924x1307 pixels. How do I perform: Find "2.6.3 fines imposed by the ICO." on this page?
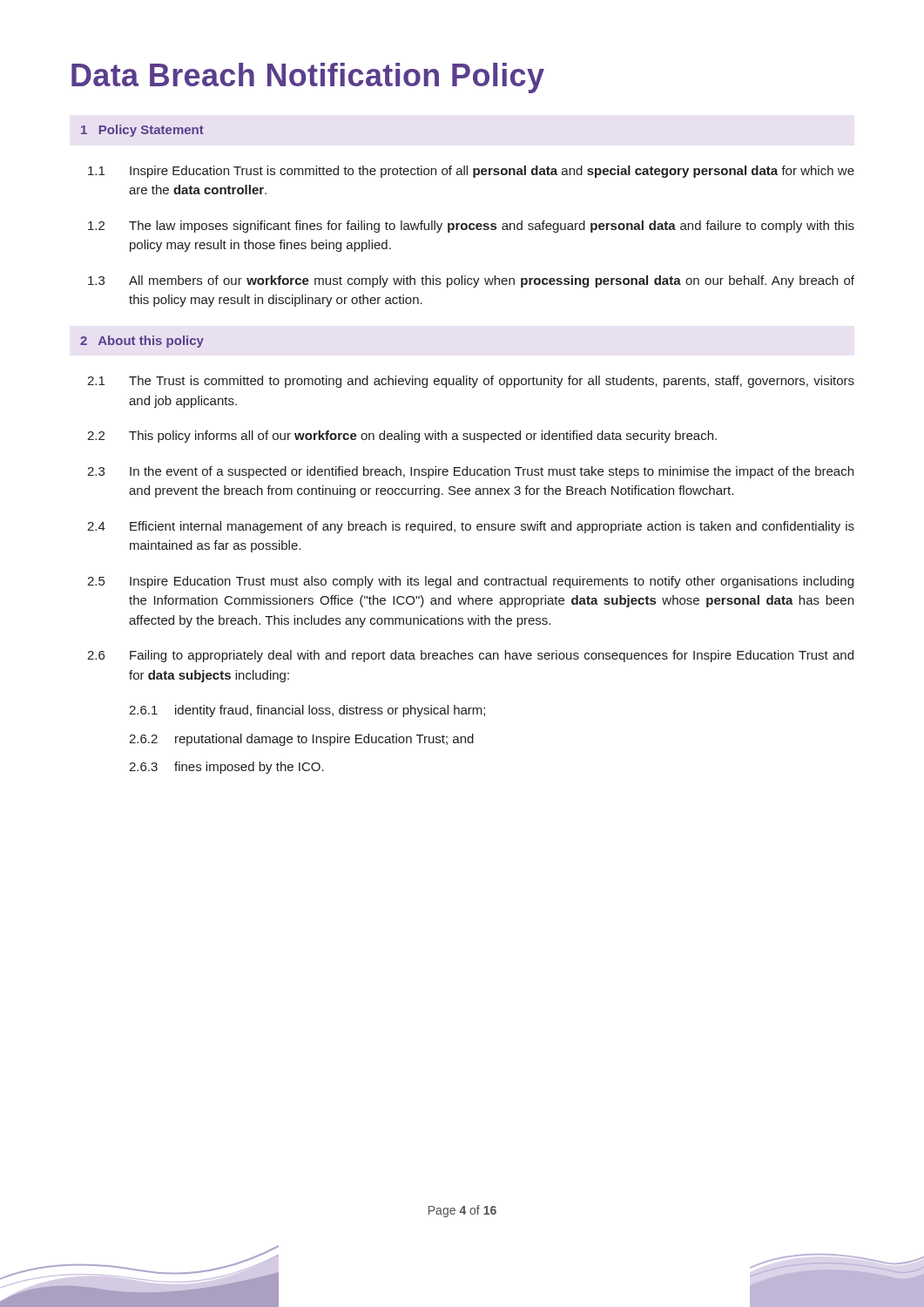tap(226, 768)
